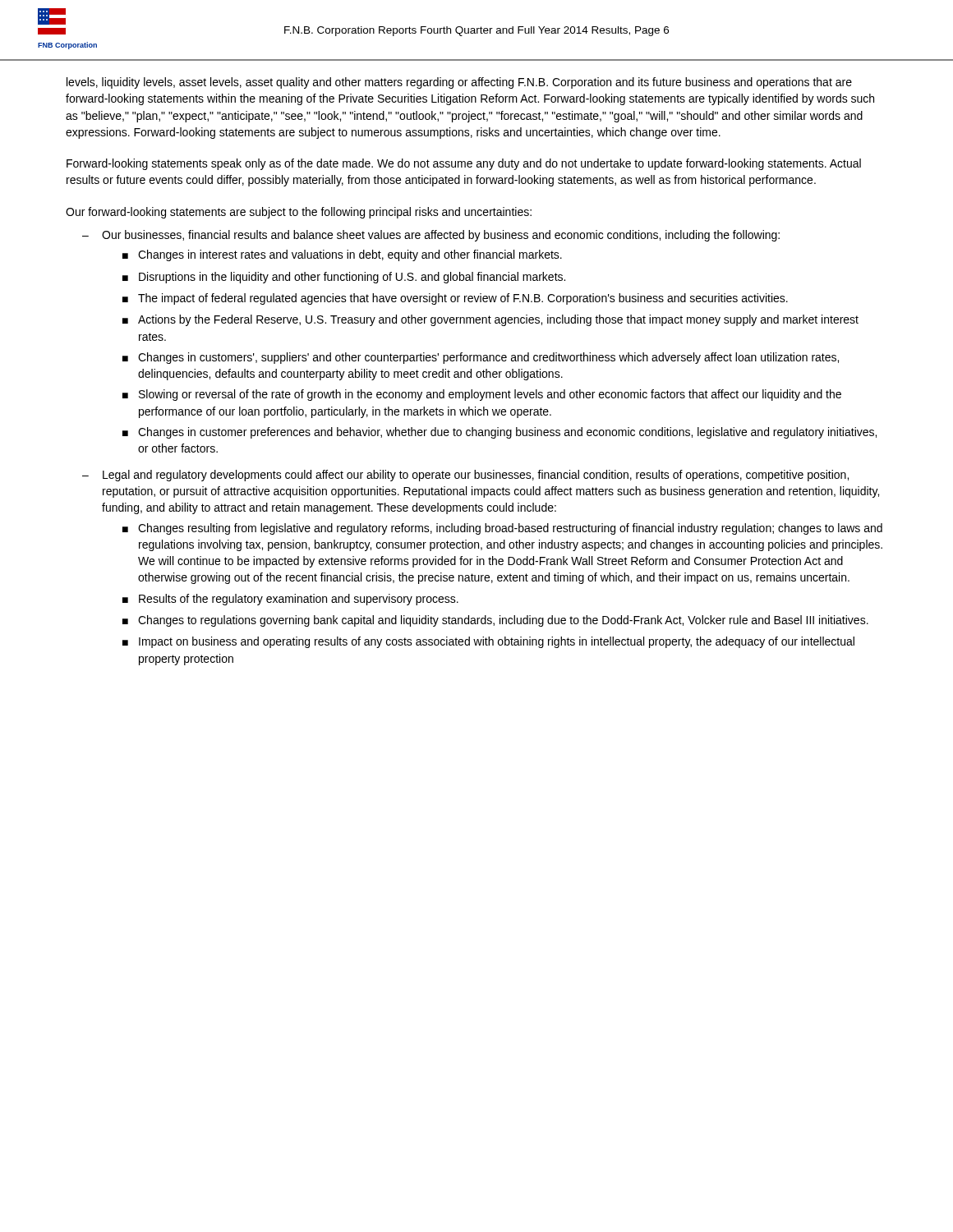
Task: Click the passage that begins "Forward-looking statements speak"
Action: pos(464,172)
